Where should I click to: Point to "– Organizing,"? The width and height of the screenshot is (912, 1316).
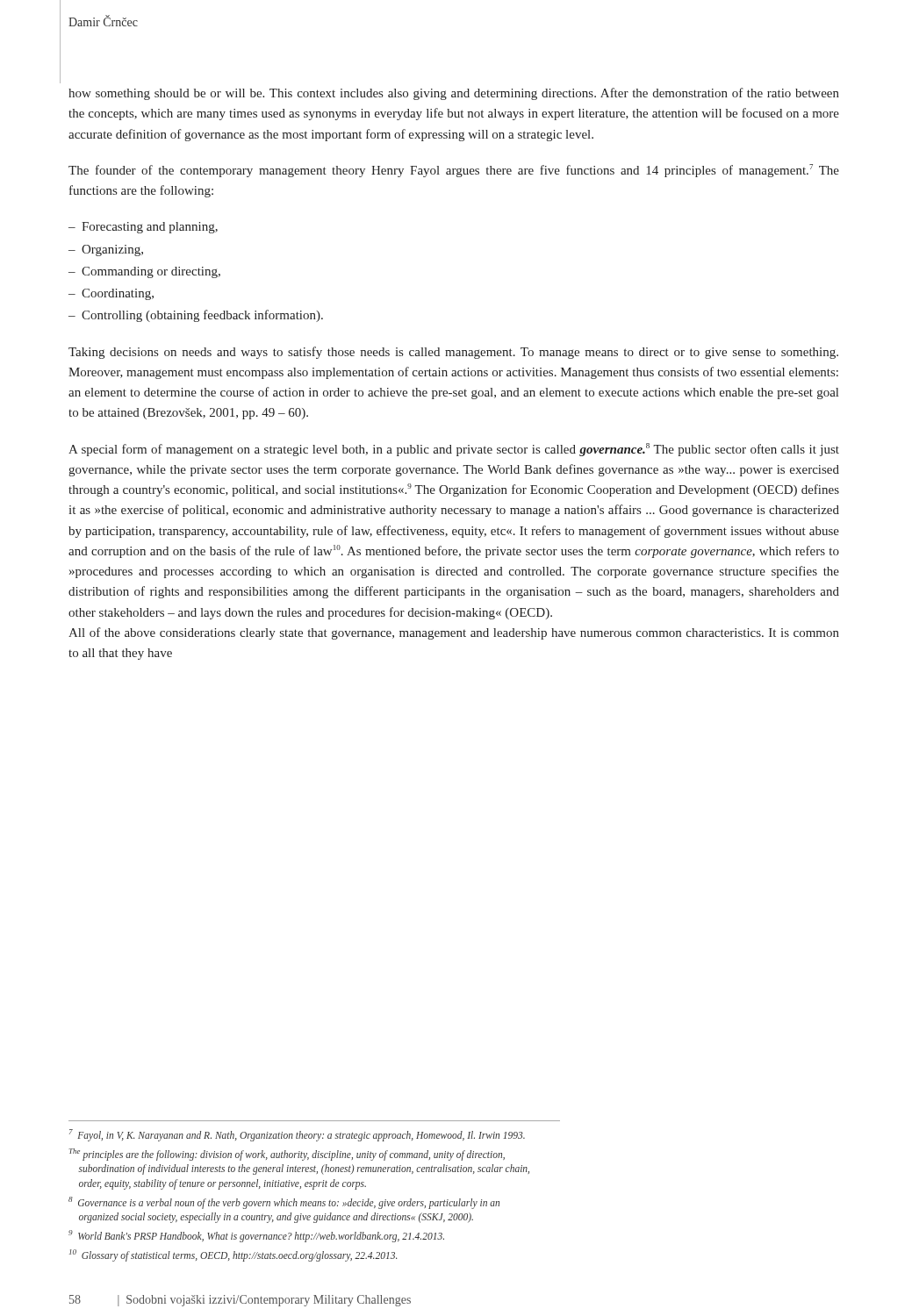click(106, 249)
